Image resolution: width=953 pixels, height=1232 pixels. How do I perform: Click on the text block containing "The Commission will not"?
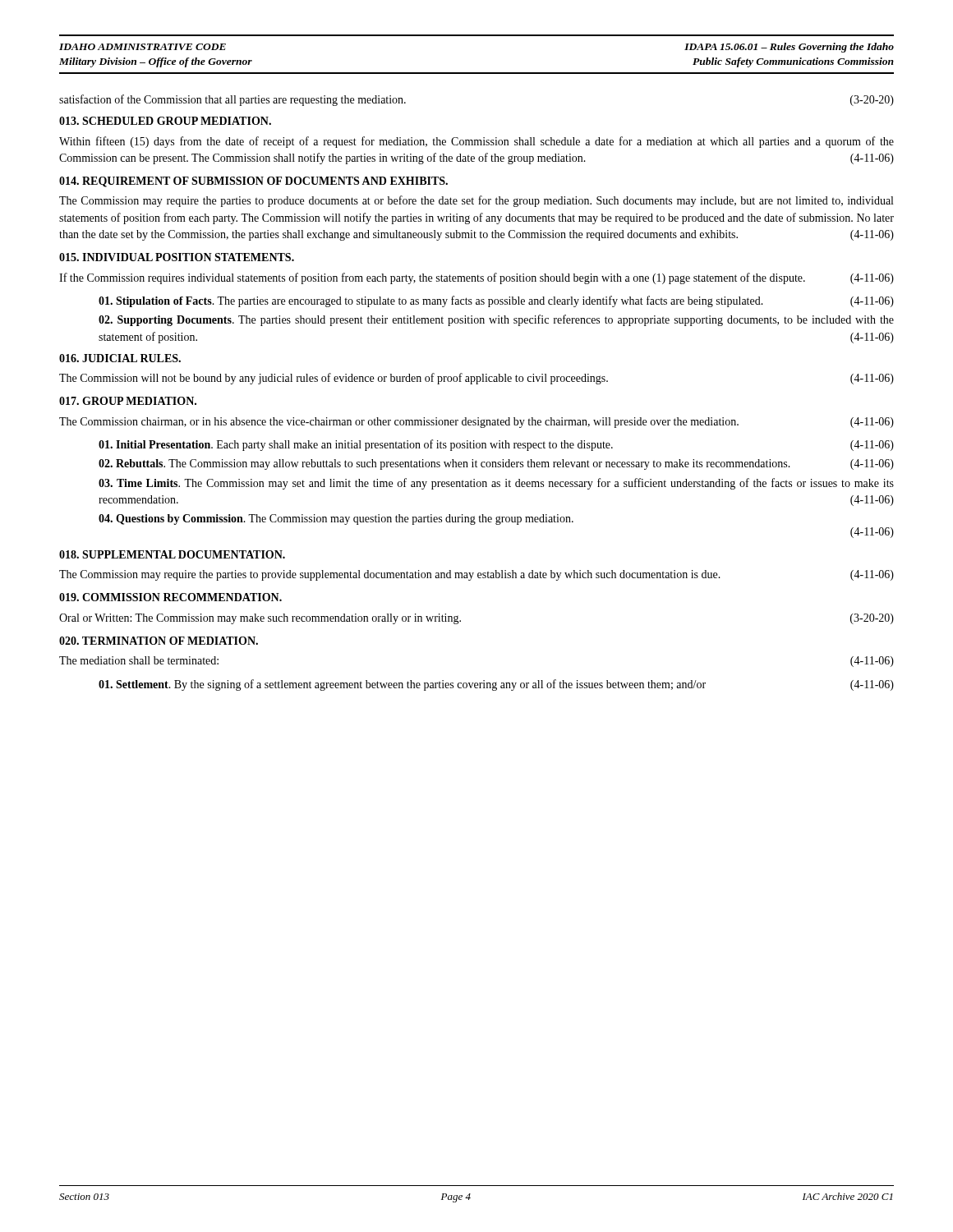coord(476,379)
